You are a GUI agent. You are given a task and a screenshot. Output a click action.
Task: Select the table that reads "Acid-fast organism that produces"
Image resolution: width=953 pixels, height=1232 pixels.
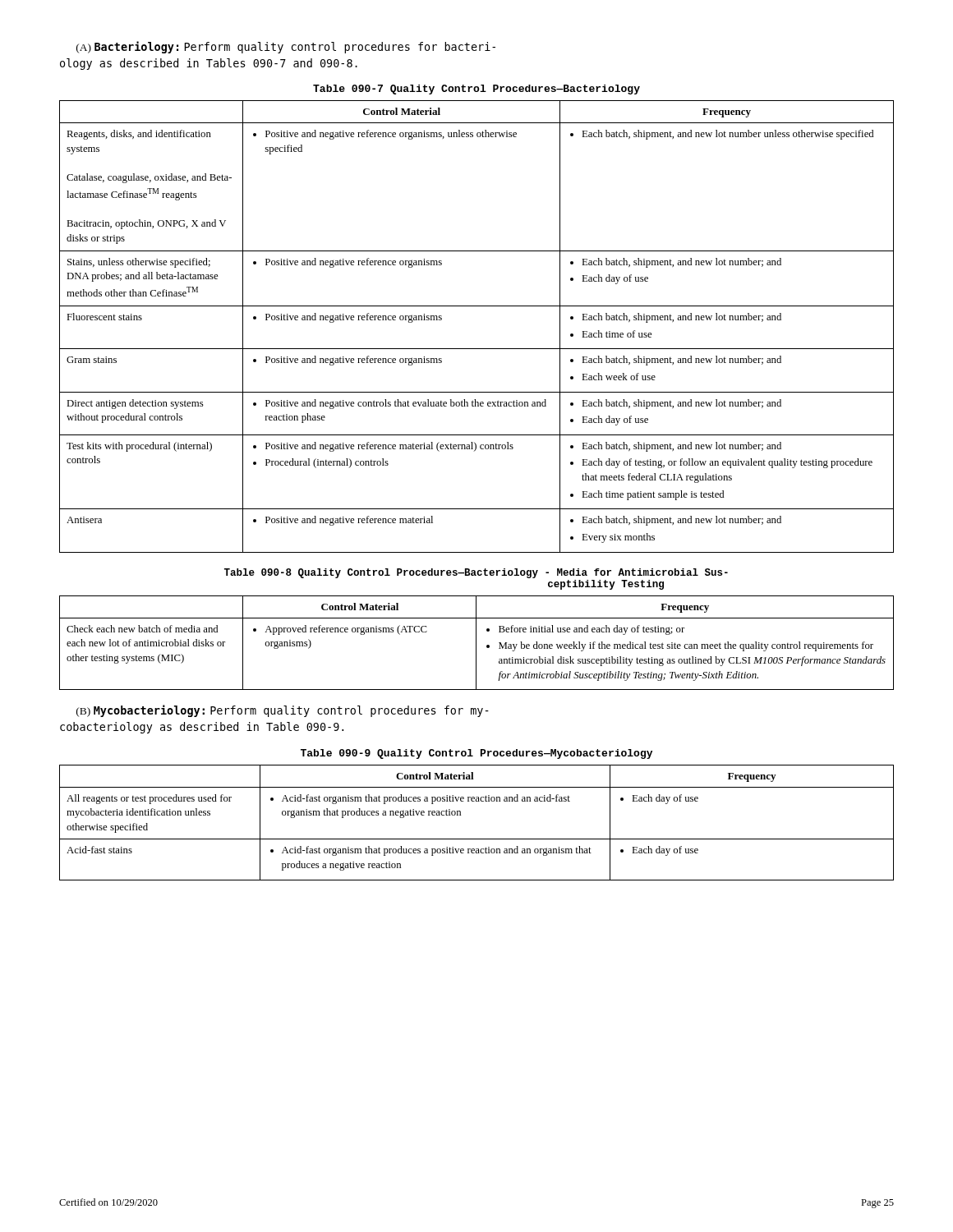476,814
